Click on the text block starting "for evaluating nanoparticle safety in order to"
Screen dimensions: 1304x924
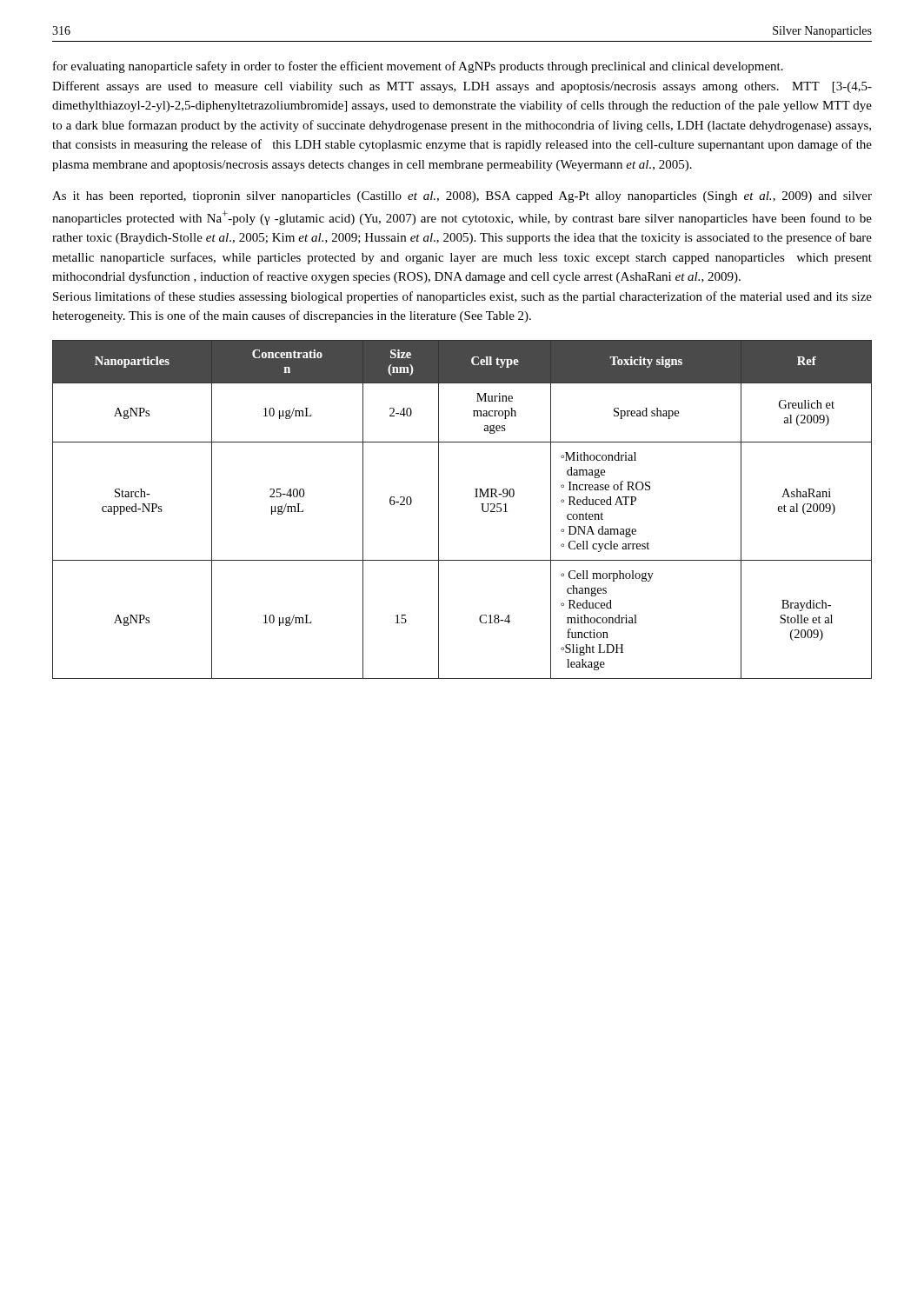(462, 115)
